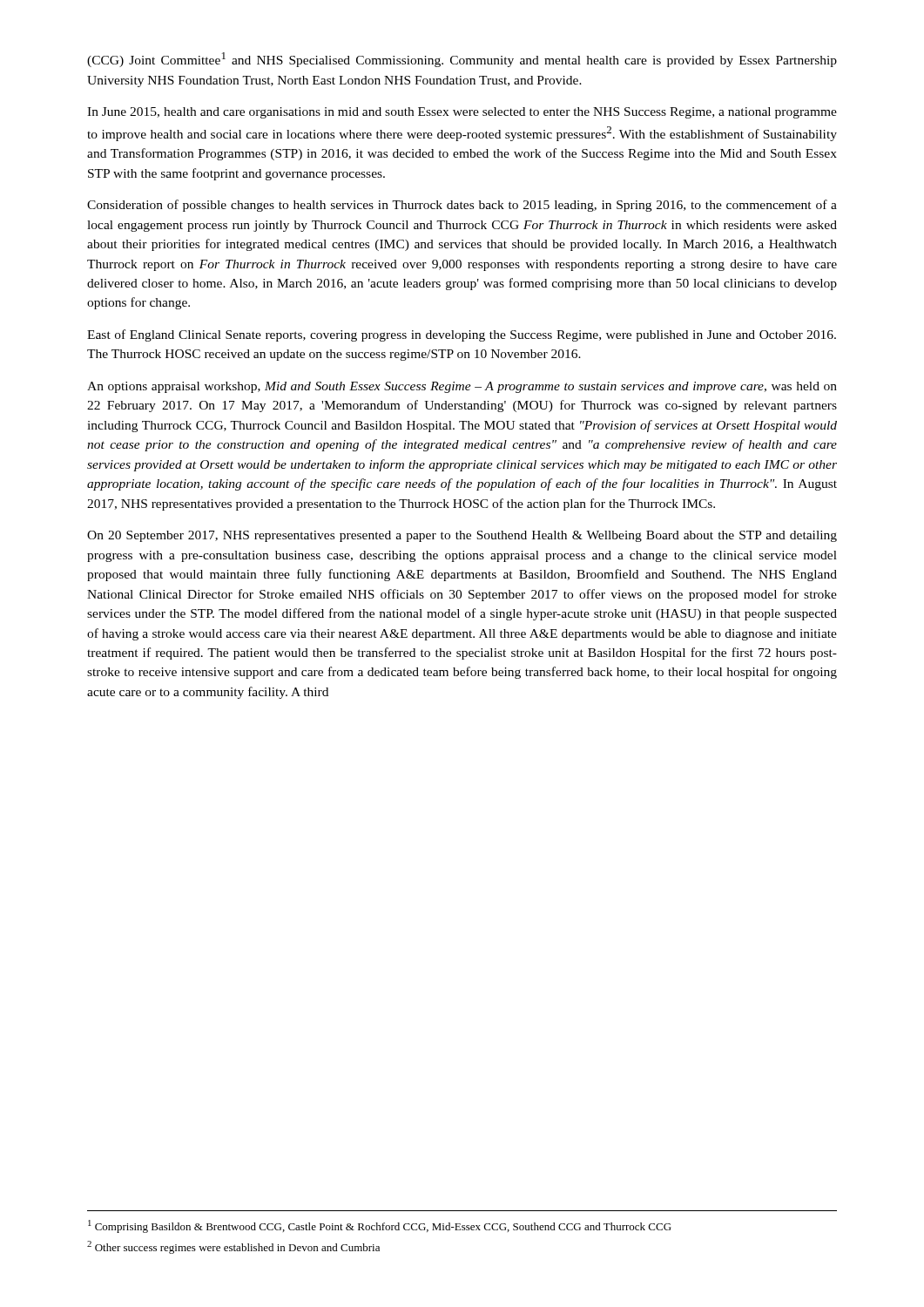The width and height of the screenshot is (924, 1307).
Task: Point to the element starting "2 Other success regimes were established in Devon"
Action: coord(233,1247)
